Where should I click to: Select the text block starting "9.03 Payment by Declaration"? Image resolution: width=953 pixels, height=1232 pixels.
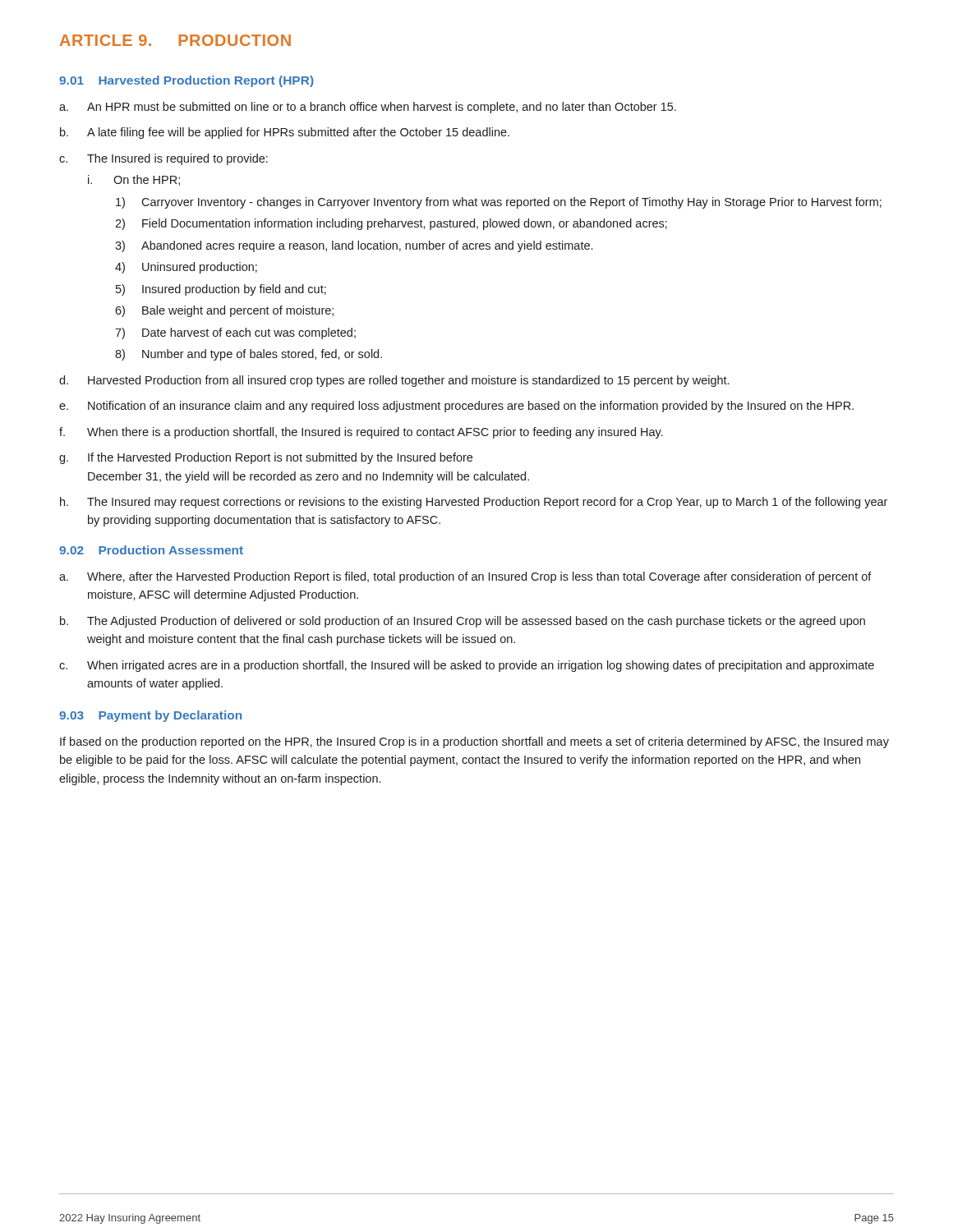(x=151, y=715)
